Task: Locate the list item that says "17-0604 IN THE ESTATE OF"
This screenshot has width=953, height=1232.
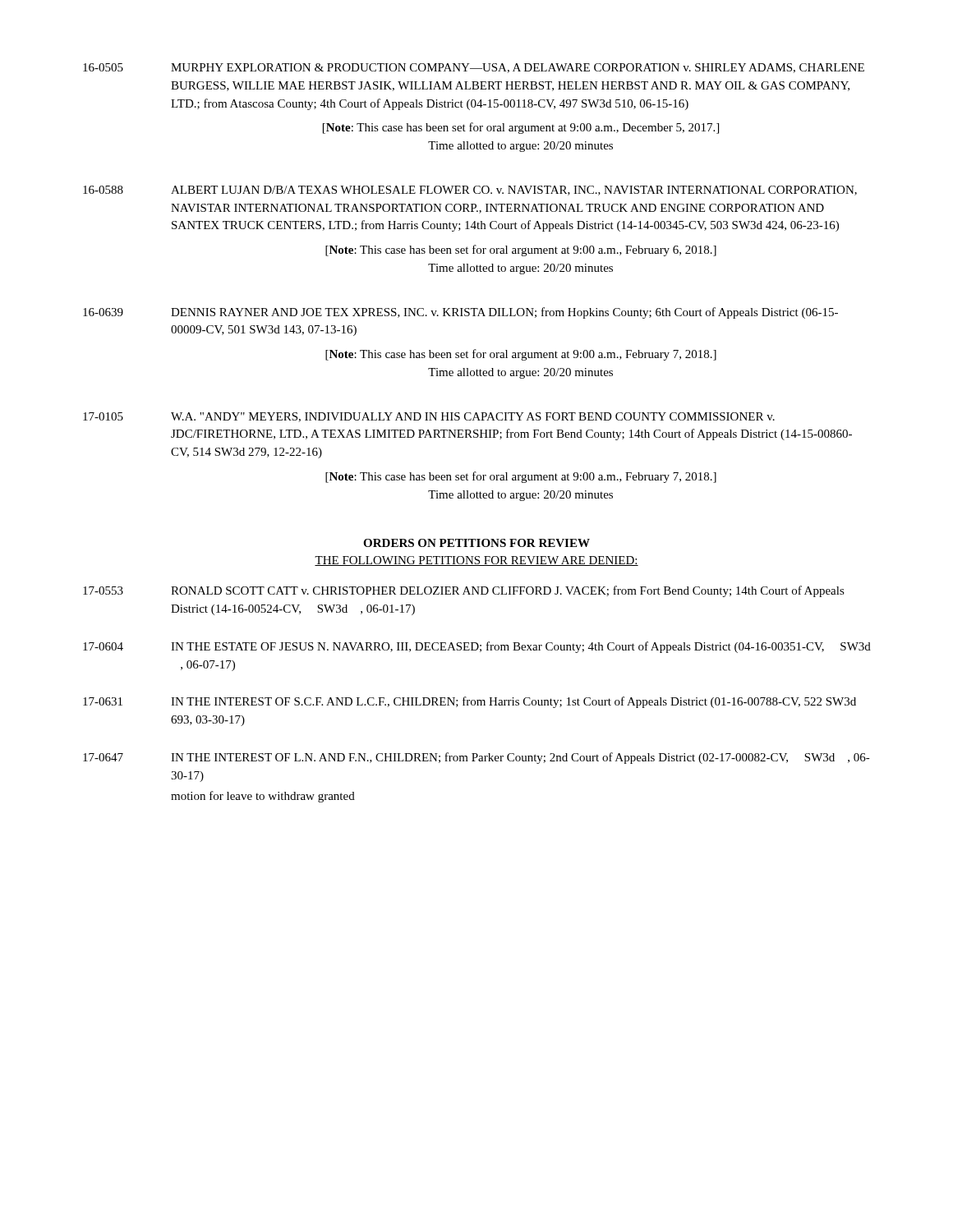Action: [476, 656]
